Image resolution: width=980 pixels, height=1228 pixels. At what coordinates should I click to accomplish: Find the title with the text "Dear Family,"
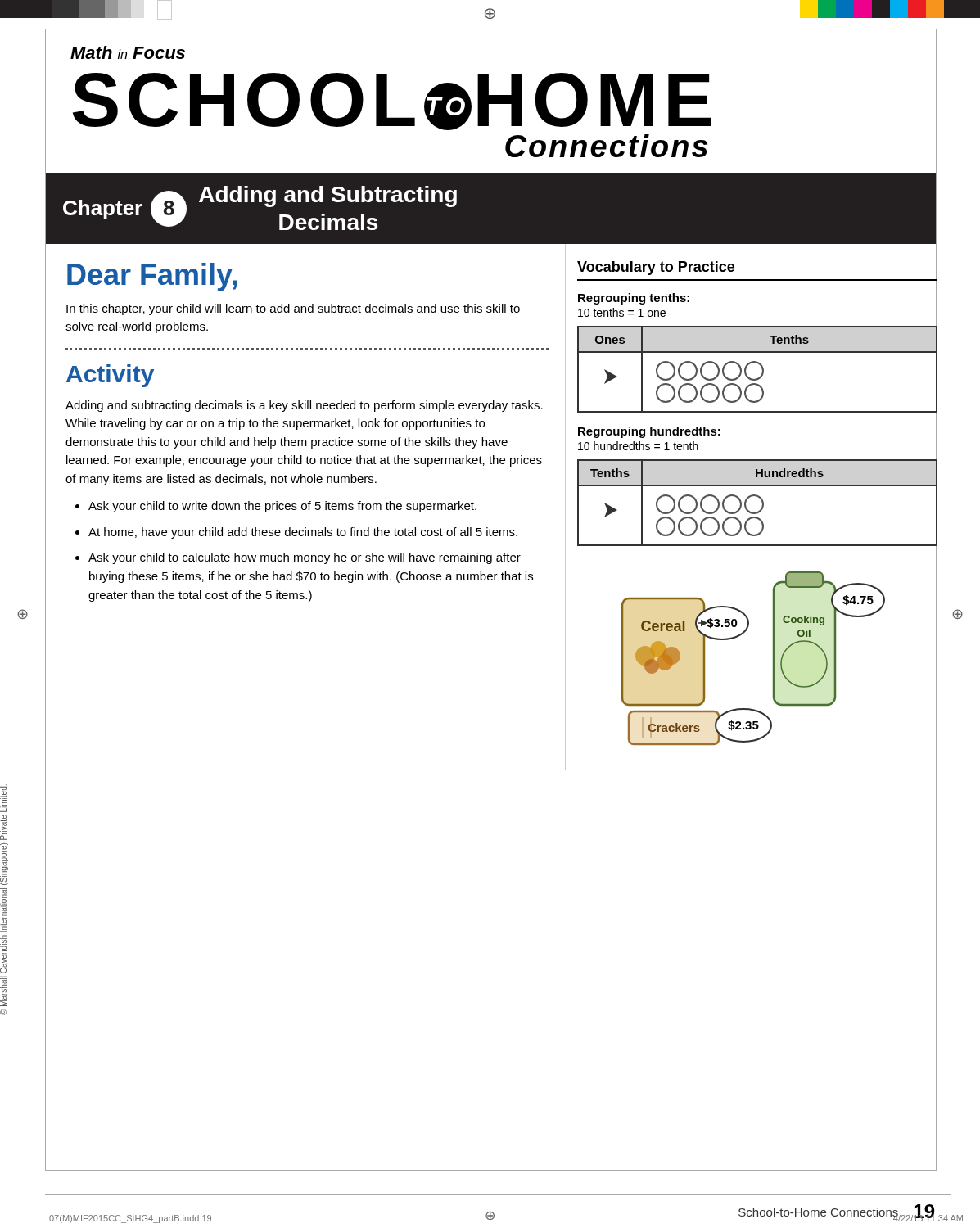point(152,275)
